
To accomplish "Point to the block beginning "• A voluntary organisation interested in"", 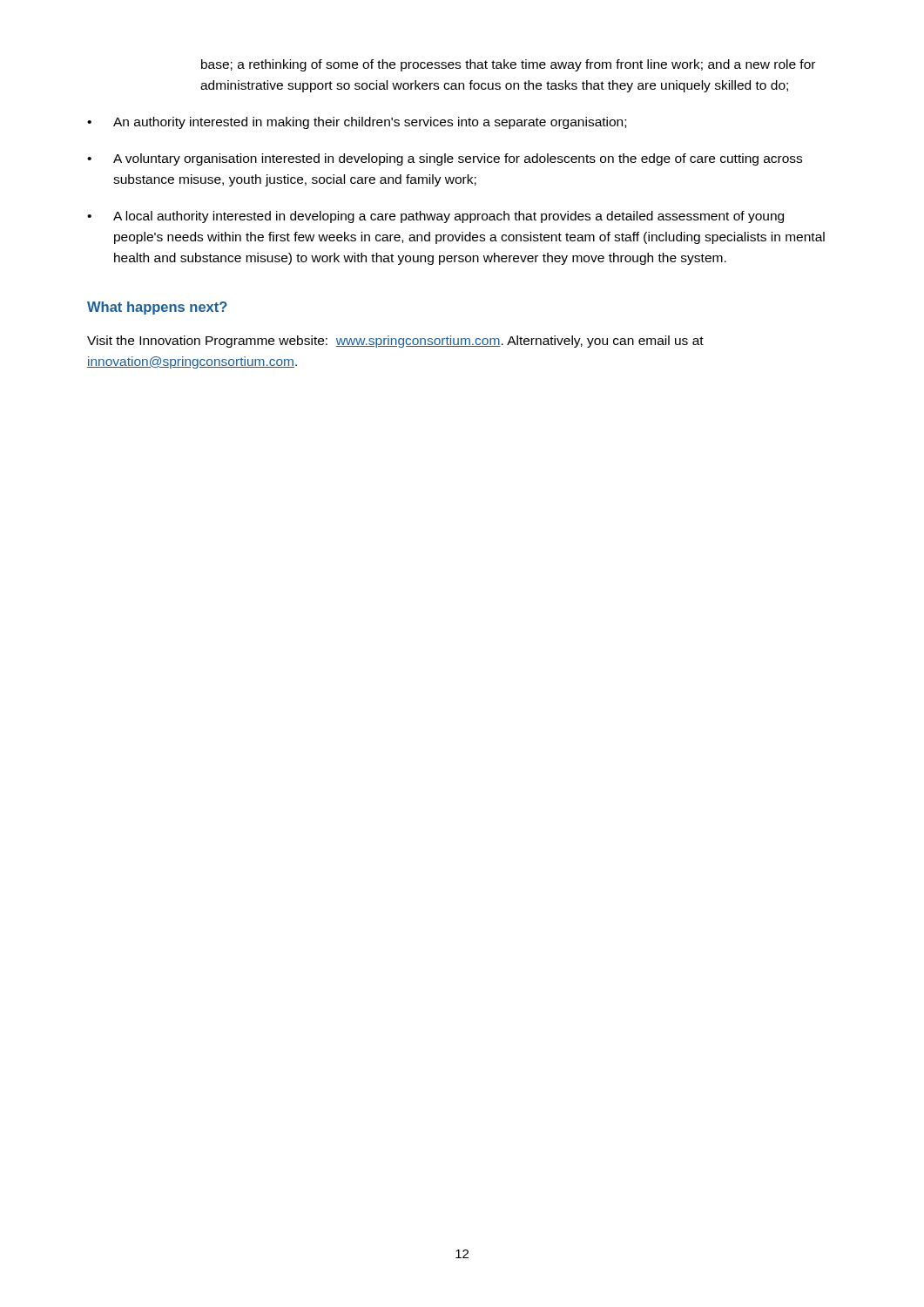I will [x=462, y=169].
